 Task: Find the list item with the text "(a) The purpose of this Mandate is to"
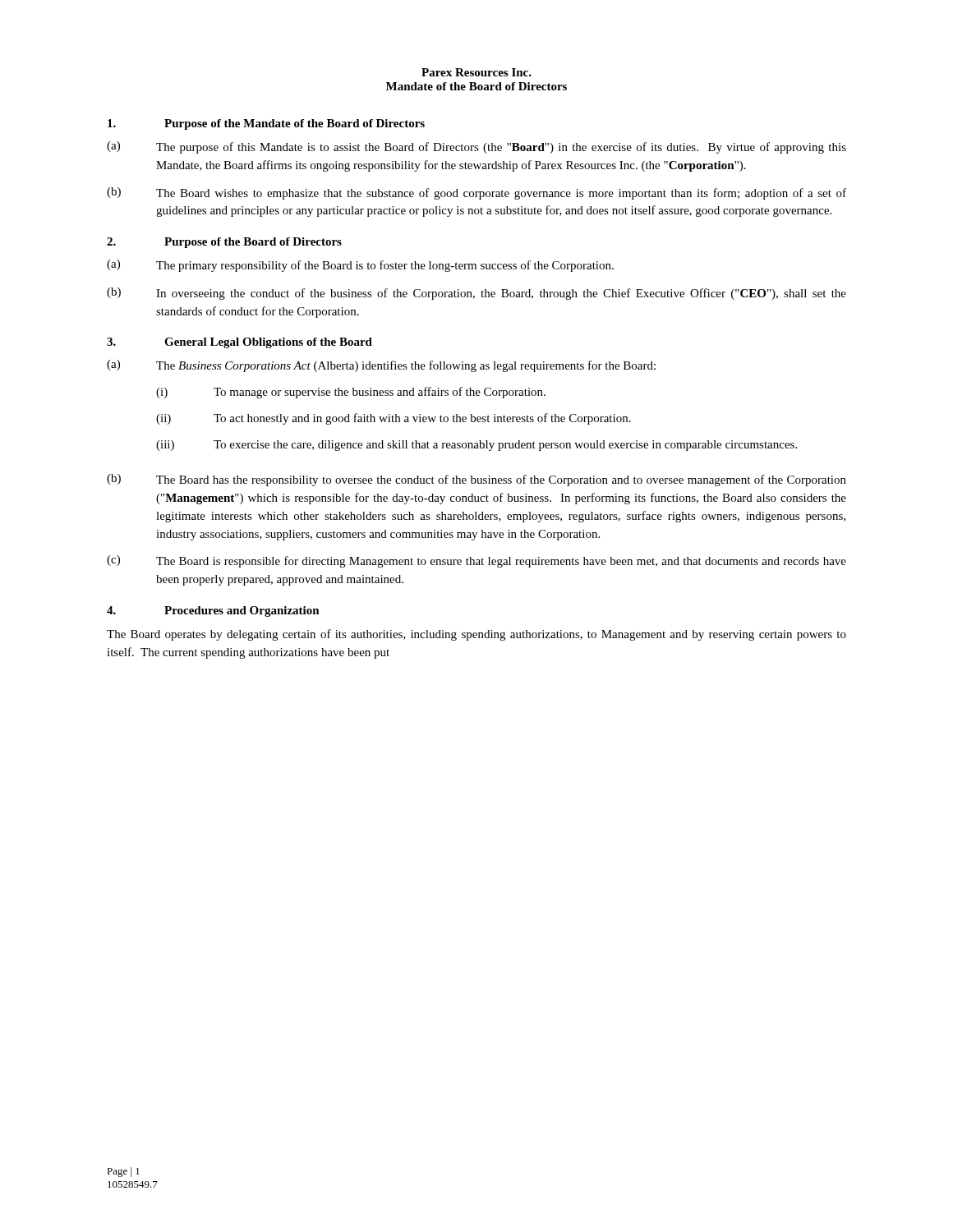tap(476, 157)
